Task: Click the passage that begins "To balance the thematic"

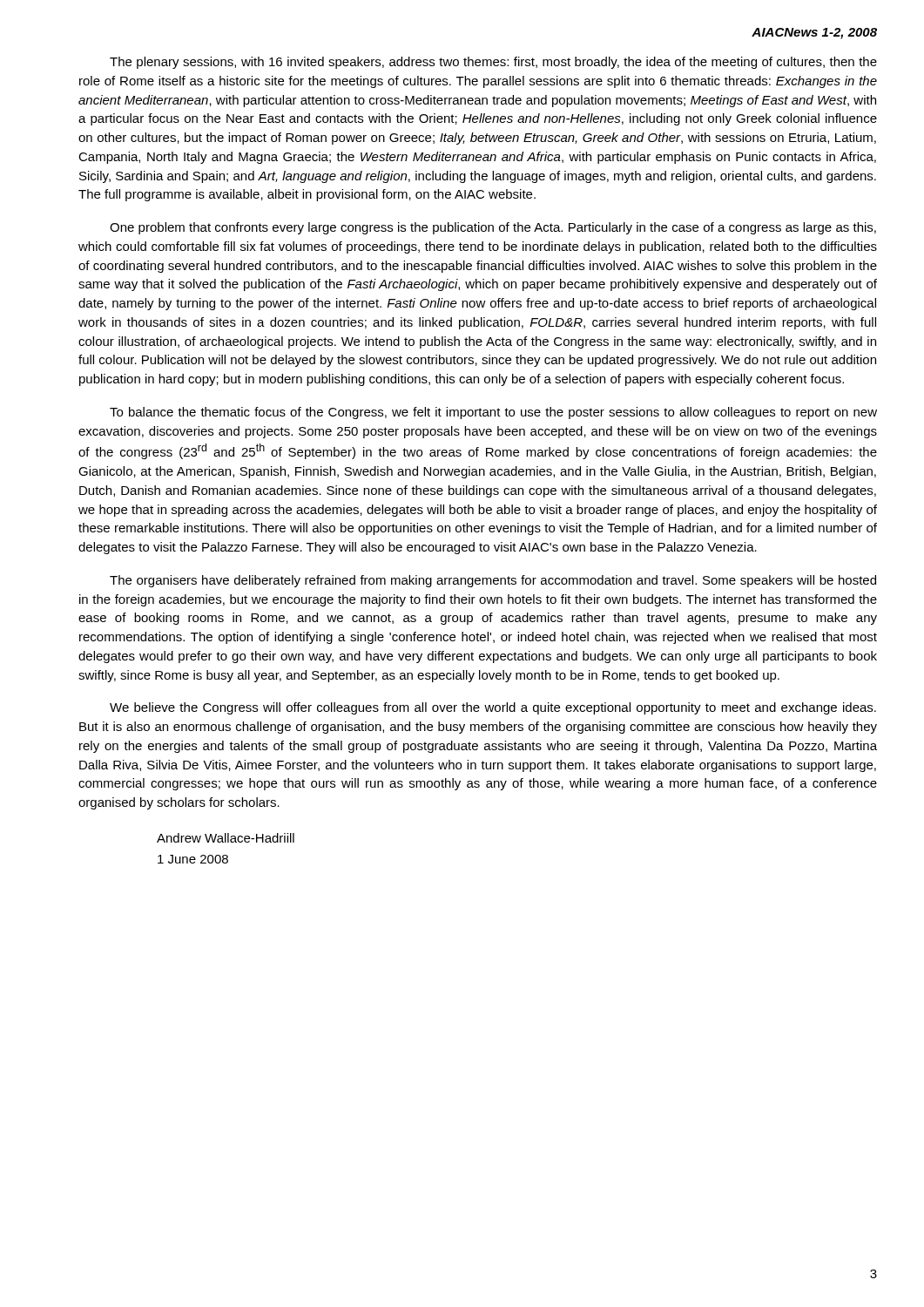Action: [478, 479]
